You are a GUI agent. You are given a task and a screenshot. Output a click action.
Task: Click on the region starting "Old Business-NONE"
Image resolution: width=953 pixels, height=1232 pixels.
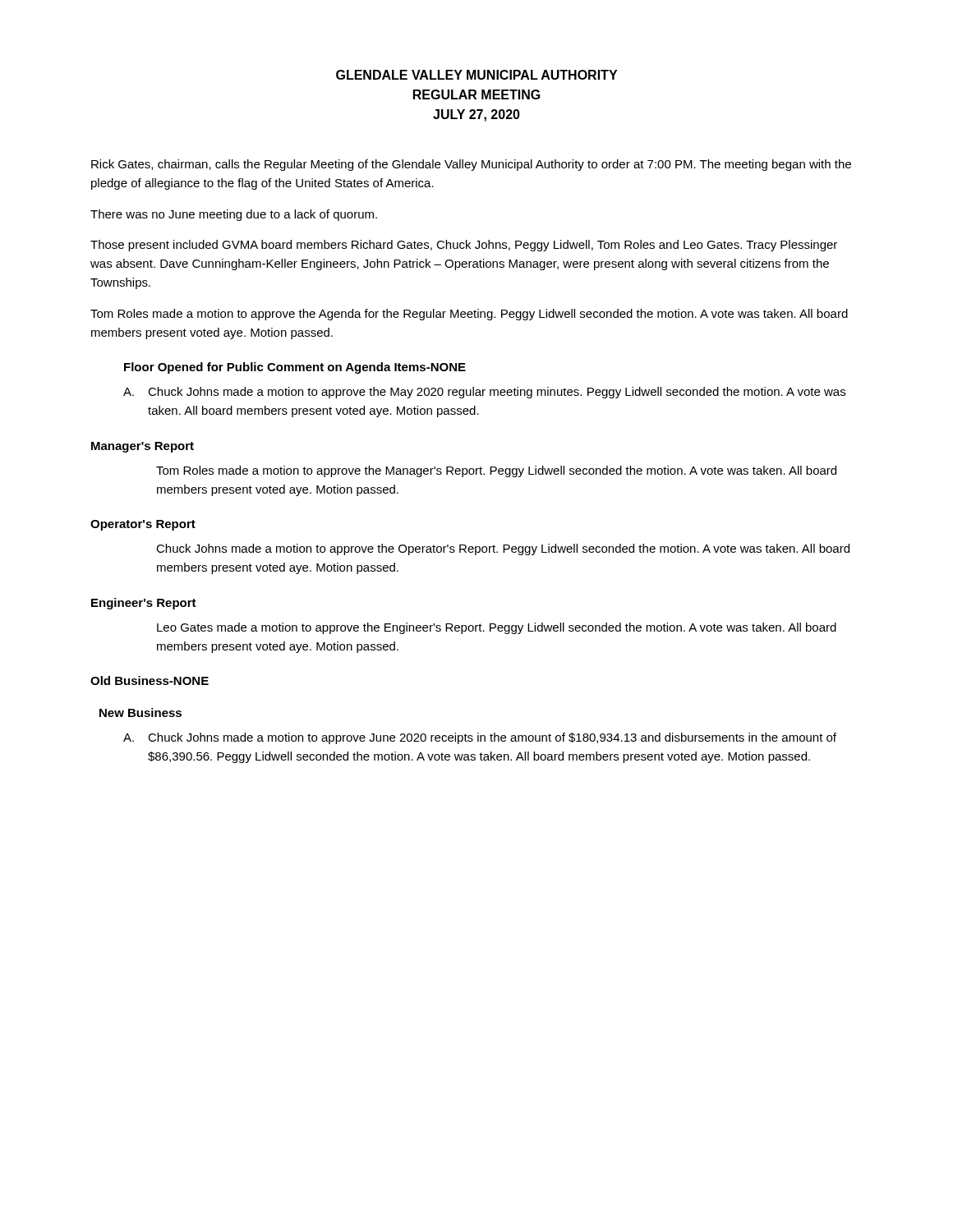[150, 680]
